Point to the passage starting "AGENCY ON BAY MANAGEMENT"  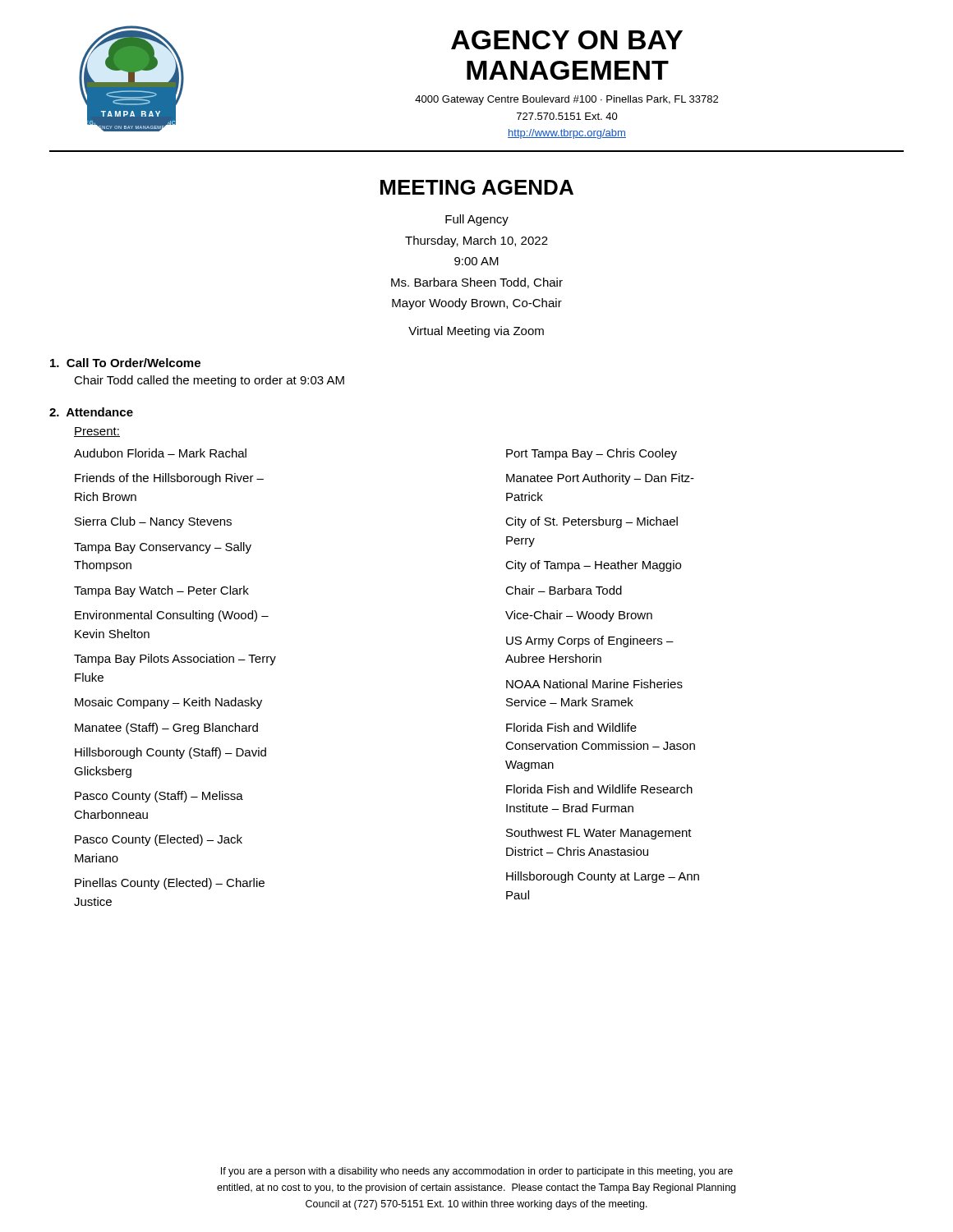(x=567, y=55)
